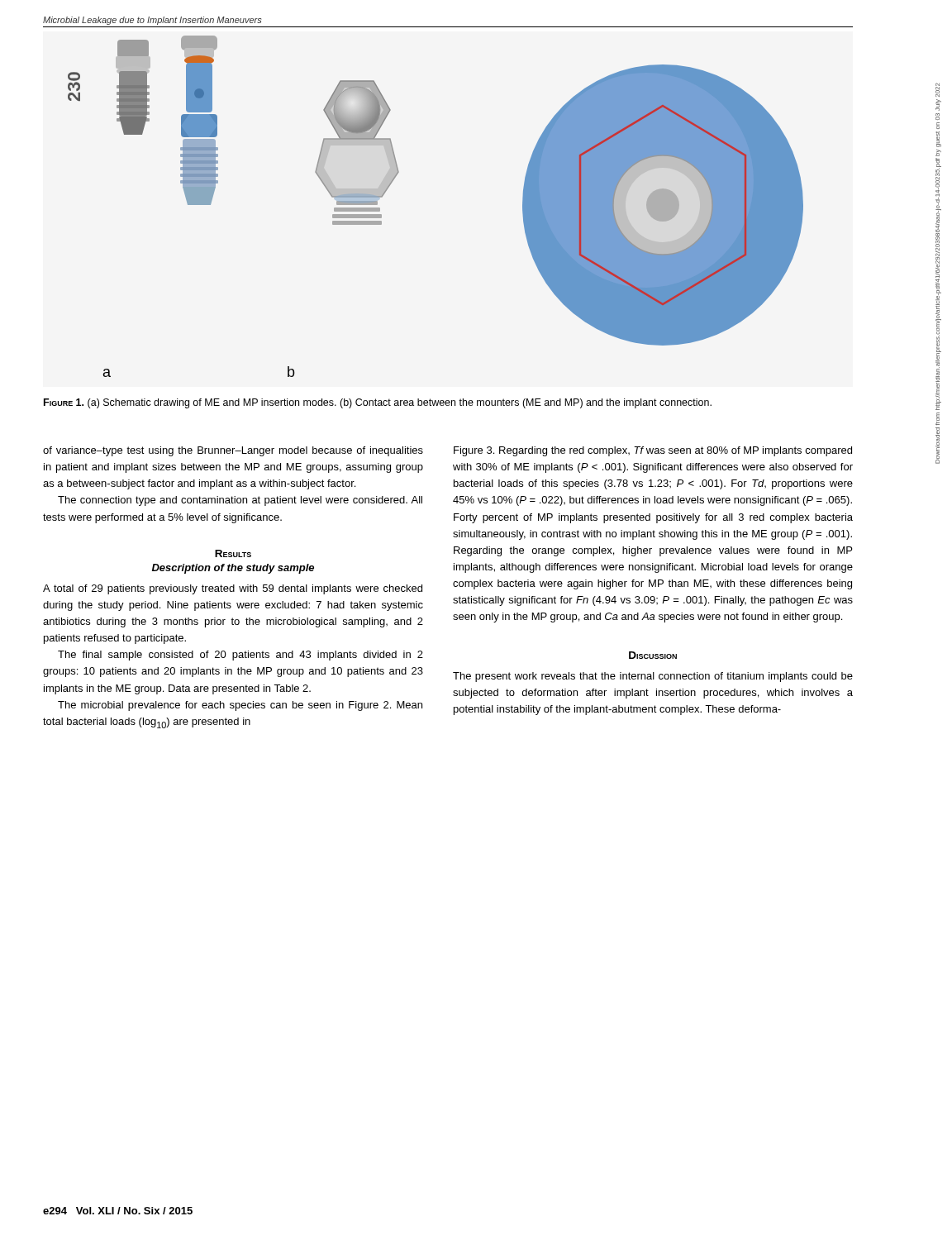This screenshot has width=952, height=1240.
Task: Click the caption
Action: (x=378, y=403)
